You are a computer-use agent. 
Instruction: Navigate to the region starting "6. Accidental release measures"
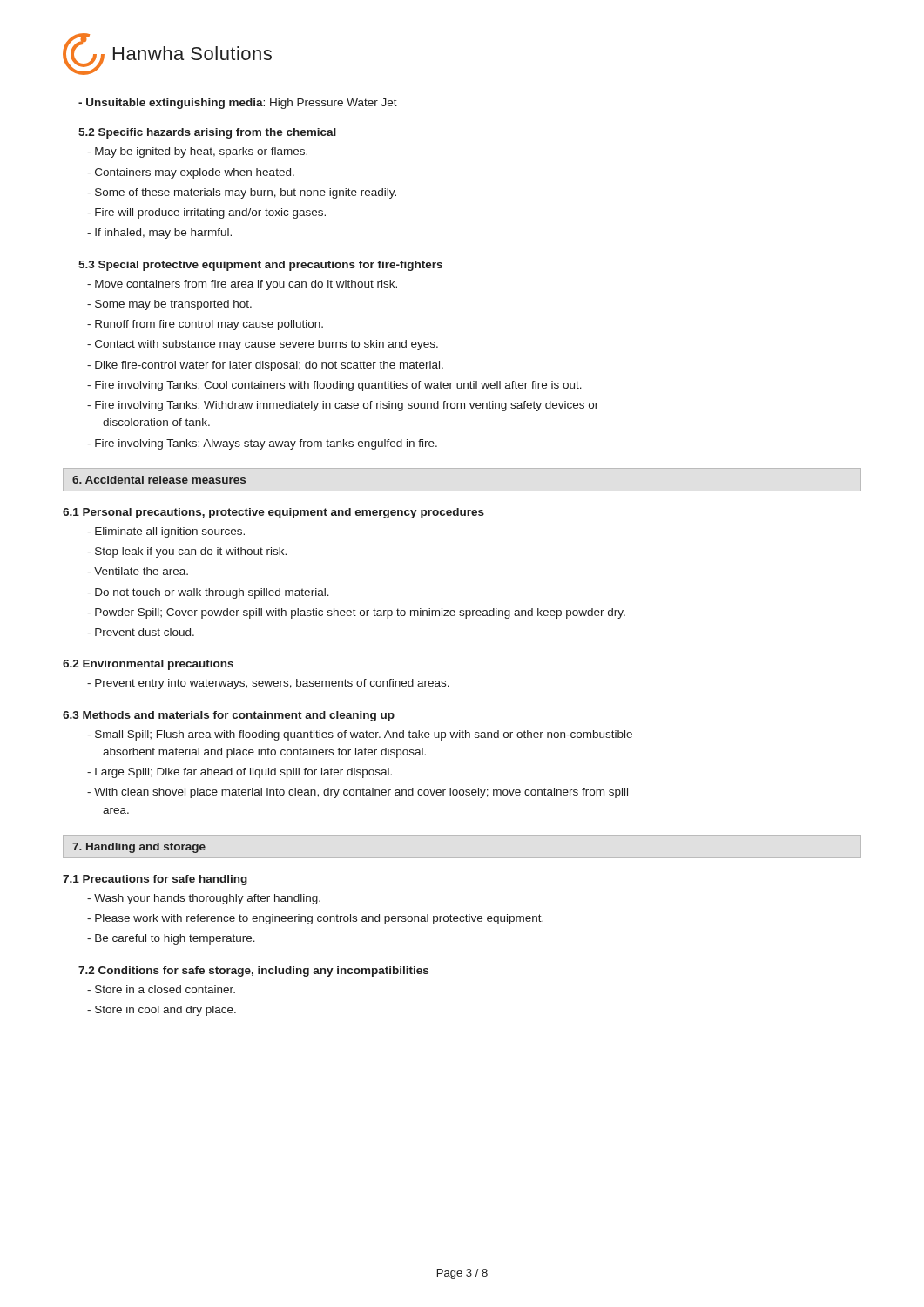[x=159, y=479]
